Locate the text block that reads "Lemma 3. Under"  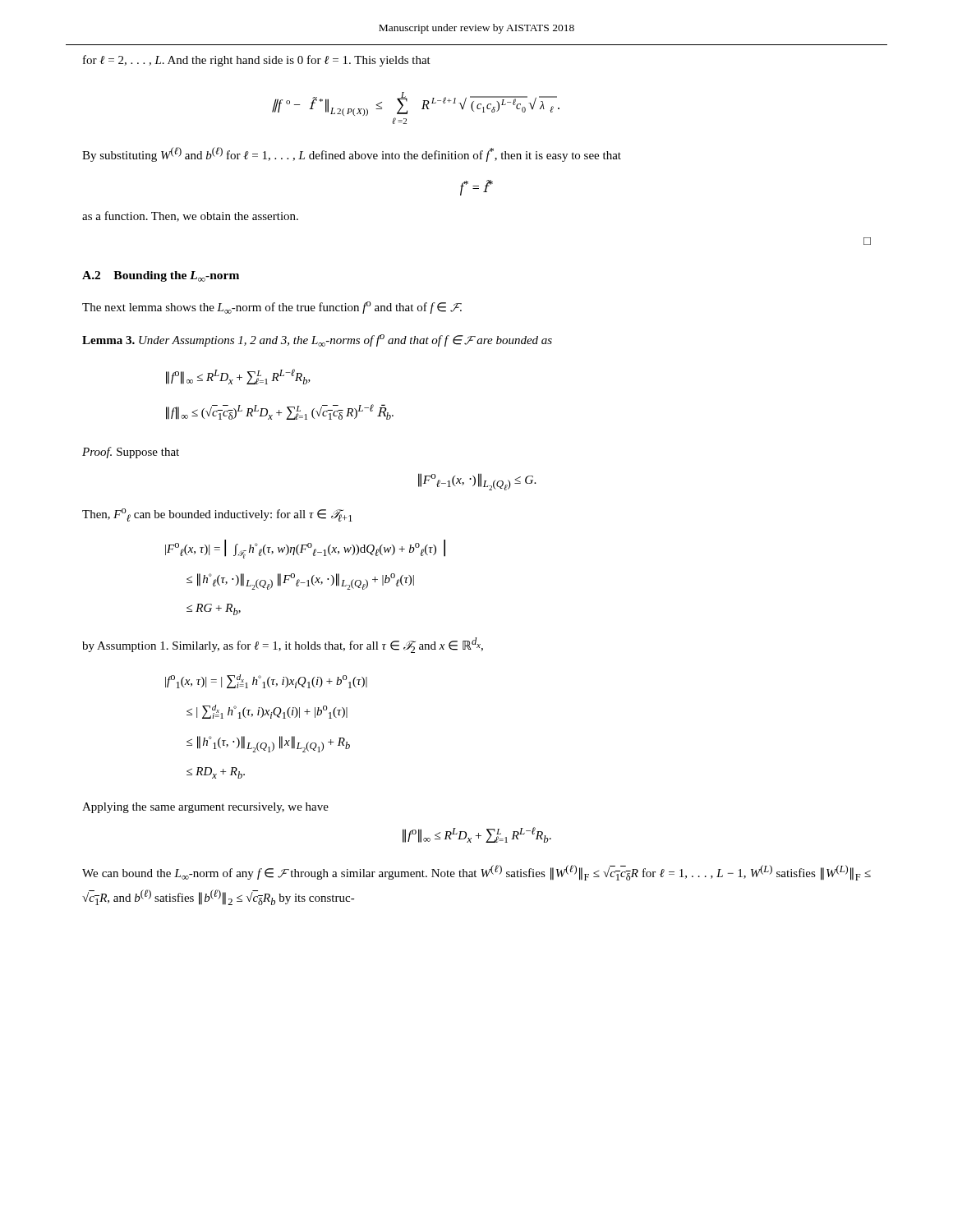click(317, 340)
